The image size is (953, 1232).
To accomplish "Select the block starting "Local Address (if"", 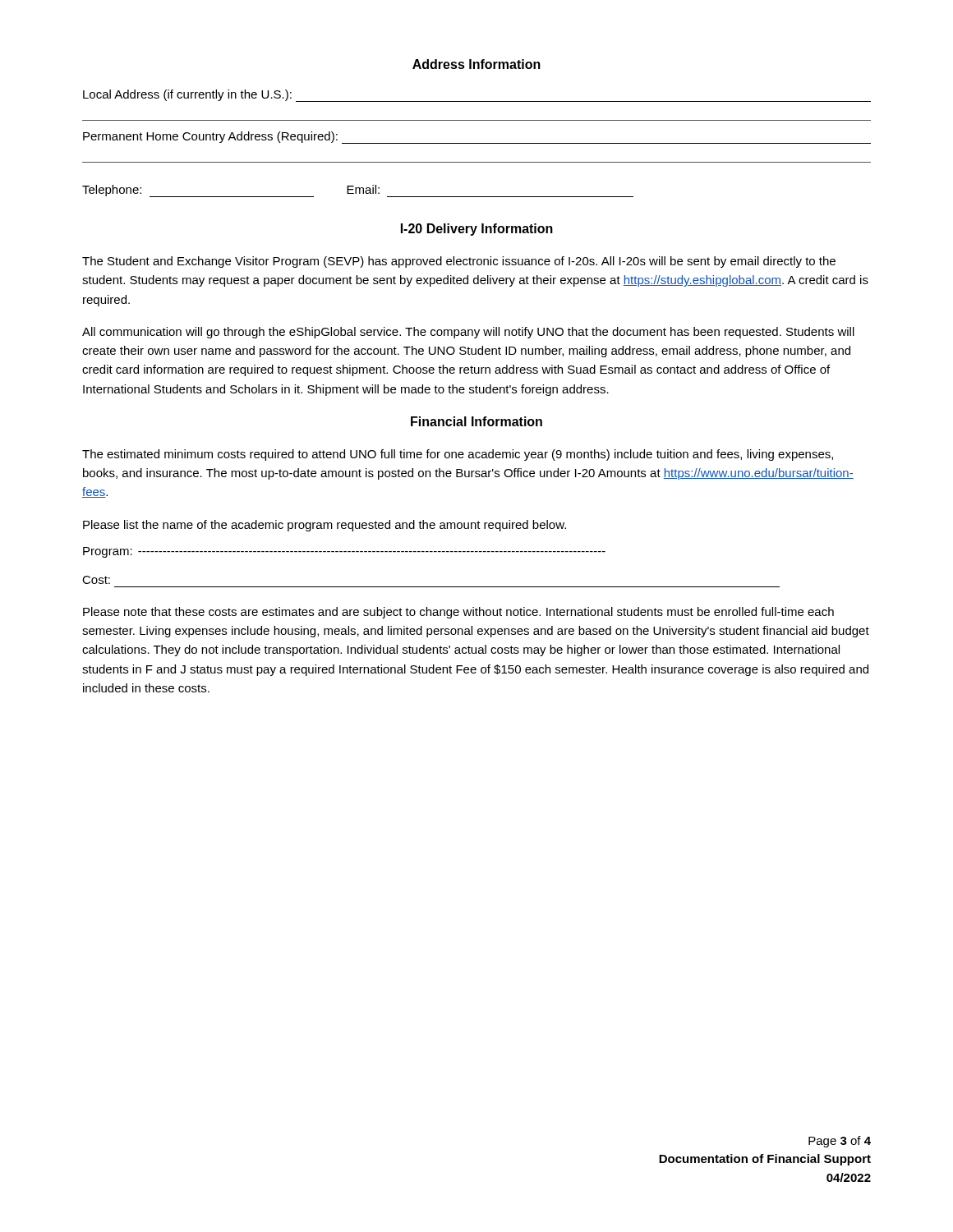I will [x=476, y=94].
